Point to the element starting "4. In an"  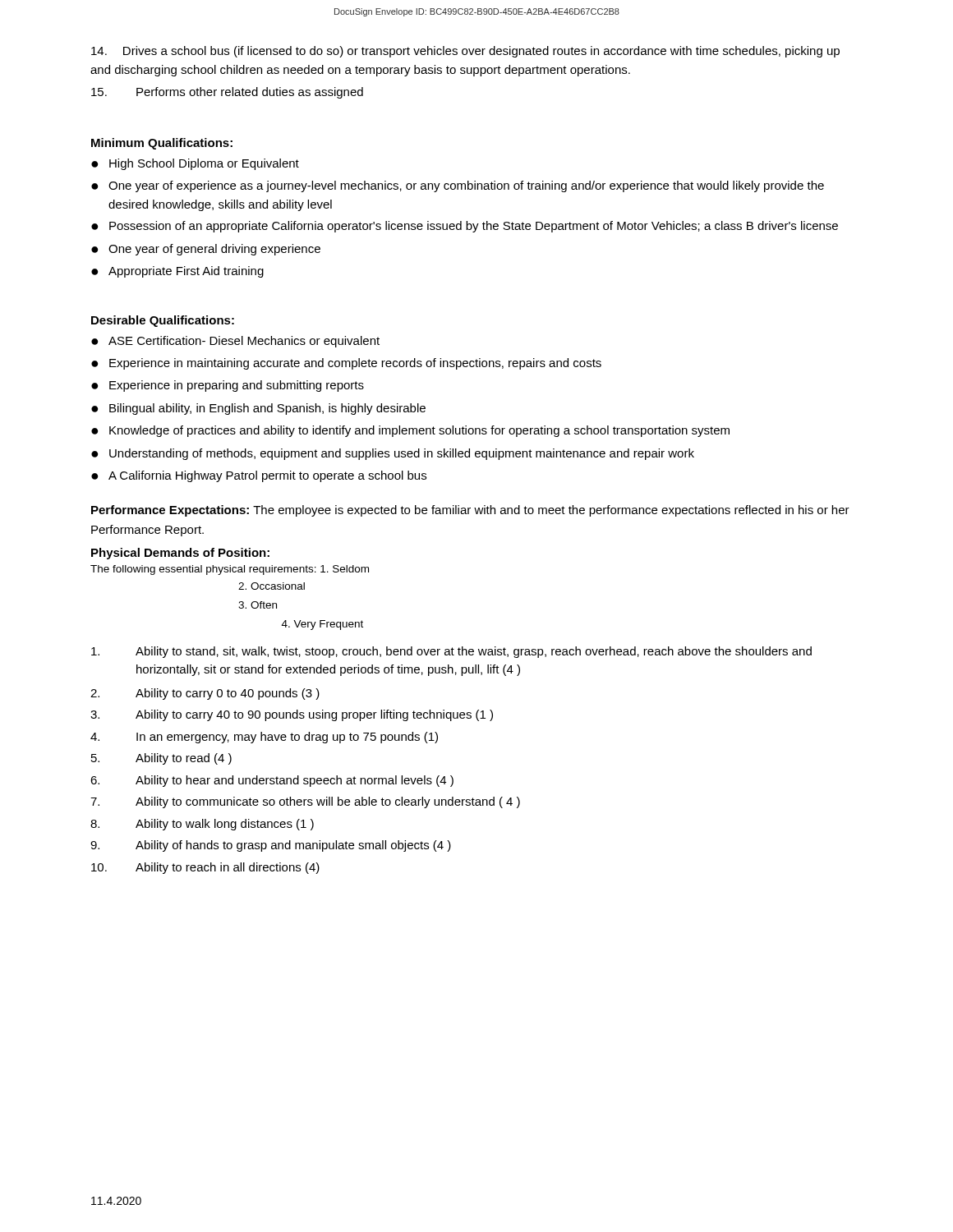(264, 738)
